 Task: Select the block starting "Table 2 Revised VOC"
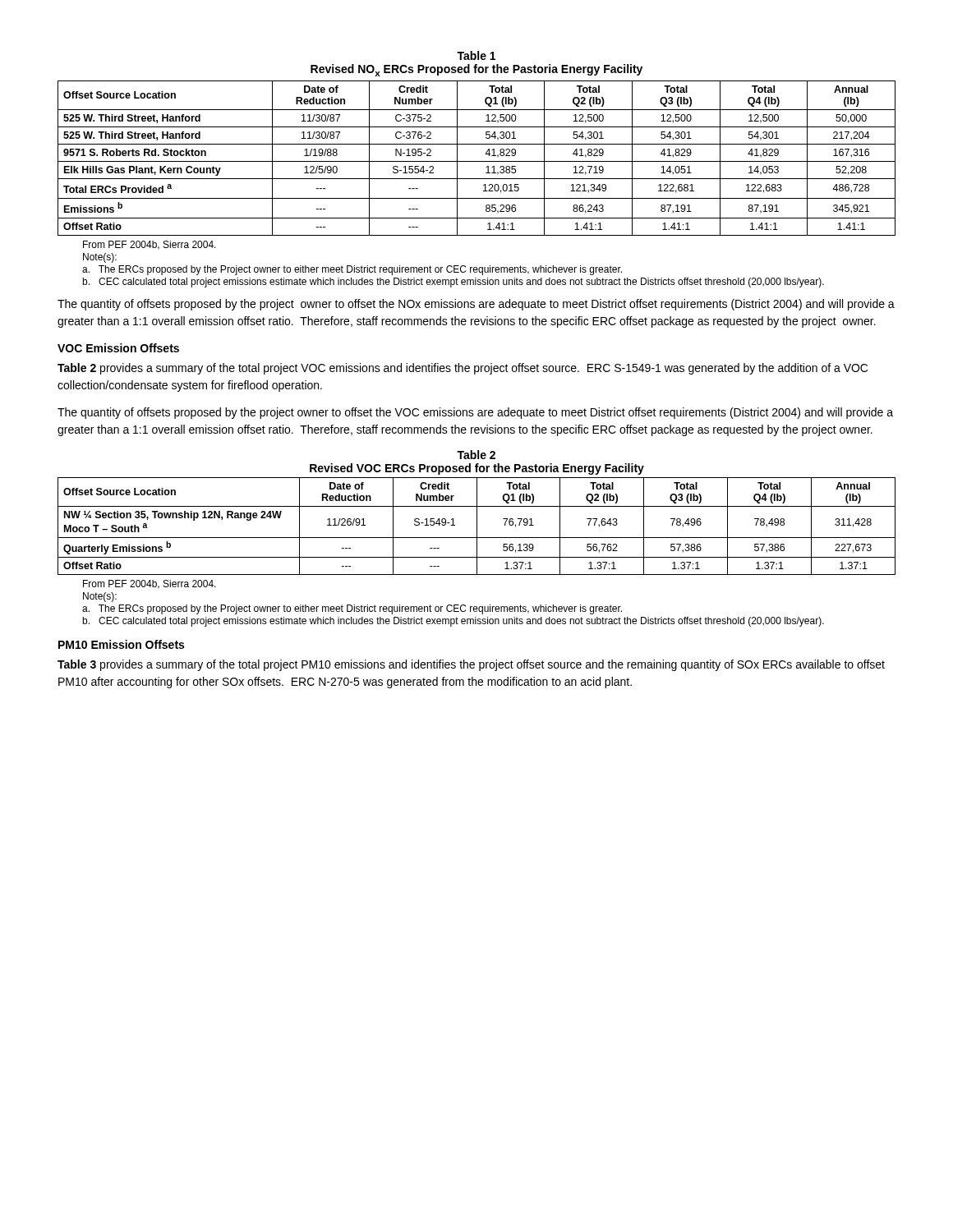coord(476,462)
